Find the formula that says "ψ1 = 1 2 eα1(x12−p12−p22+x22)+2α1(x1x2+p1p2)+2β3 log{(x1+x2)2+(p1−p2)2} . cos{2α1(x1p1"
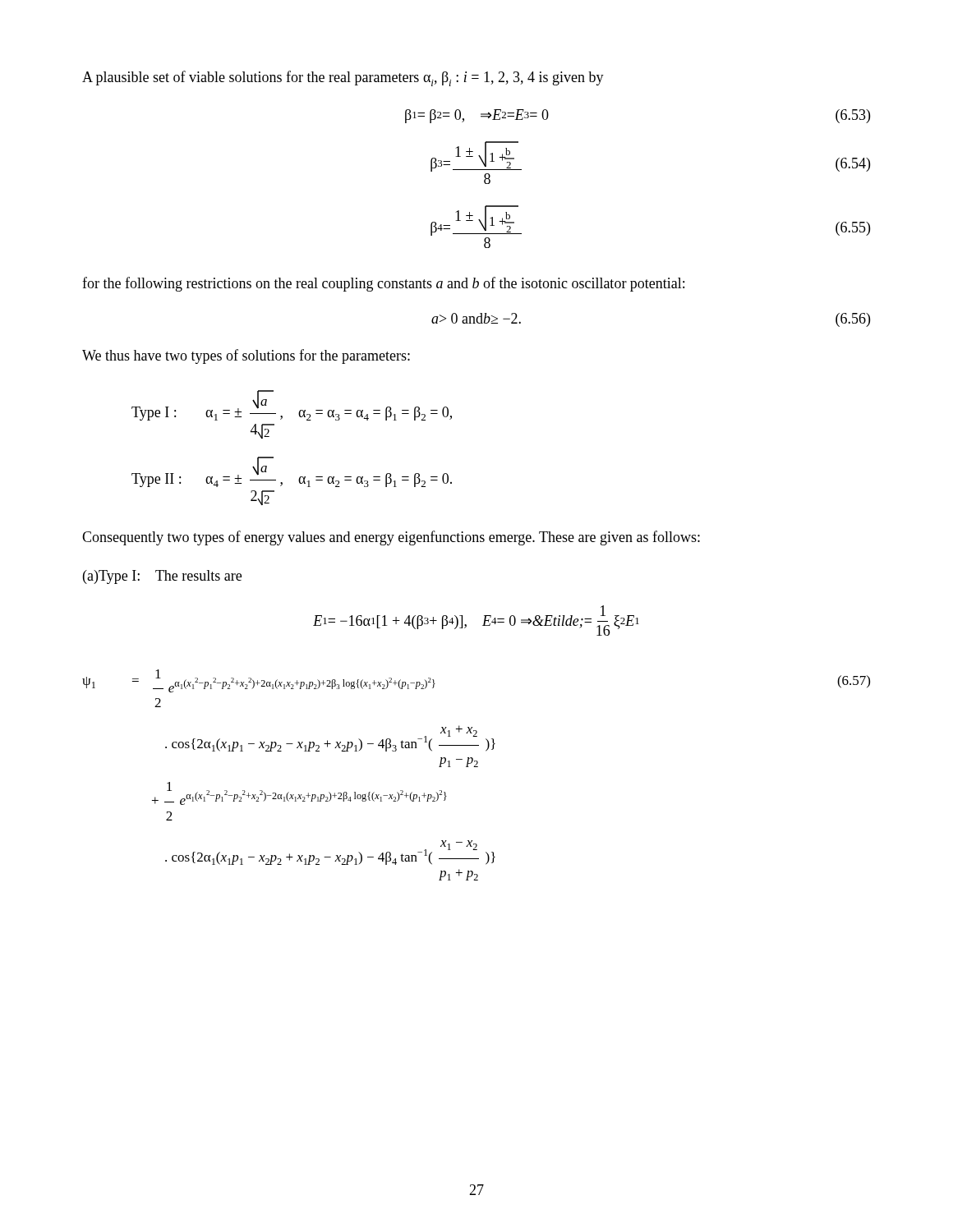Screen dimensions: 1232x953 point(476,774)
